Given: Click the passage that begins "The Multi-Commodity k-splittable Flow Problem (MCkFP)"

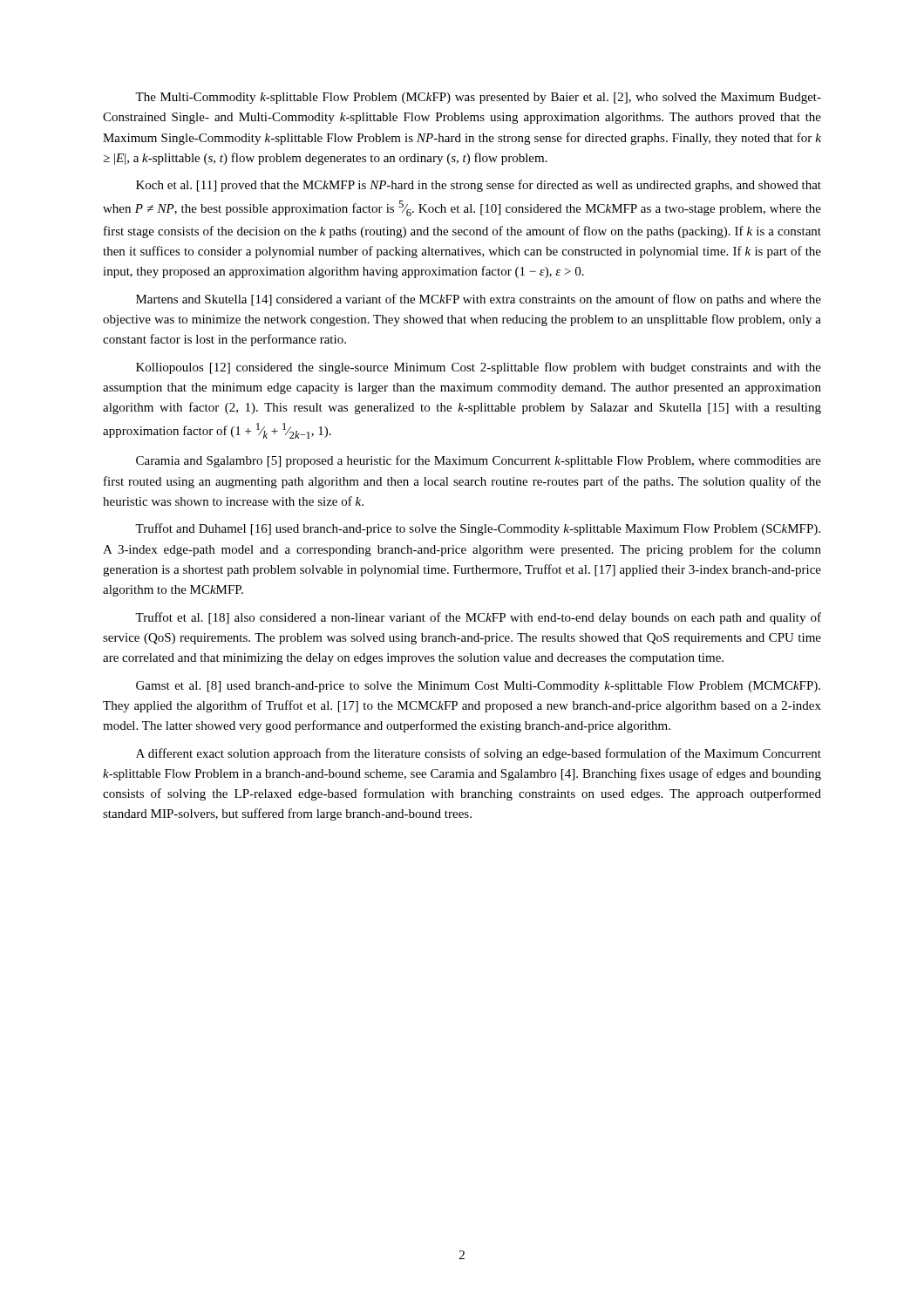Looking at the screenshot, I should [462, 127].
